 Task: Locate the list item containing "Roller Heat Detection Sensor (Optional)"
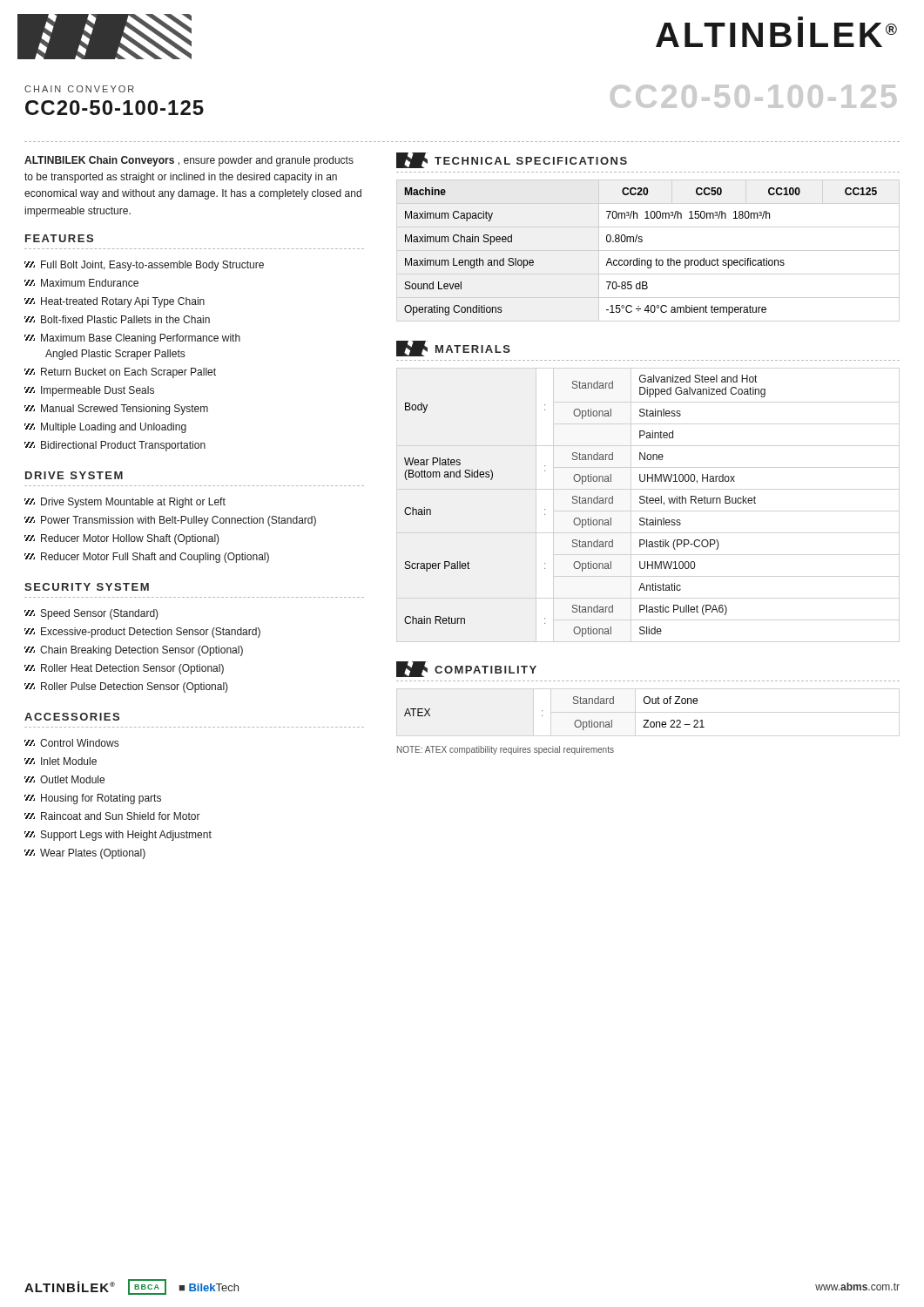tap(132, 669)
